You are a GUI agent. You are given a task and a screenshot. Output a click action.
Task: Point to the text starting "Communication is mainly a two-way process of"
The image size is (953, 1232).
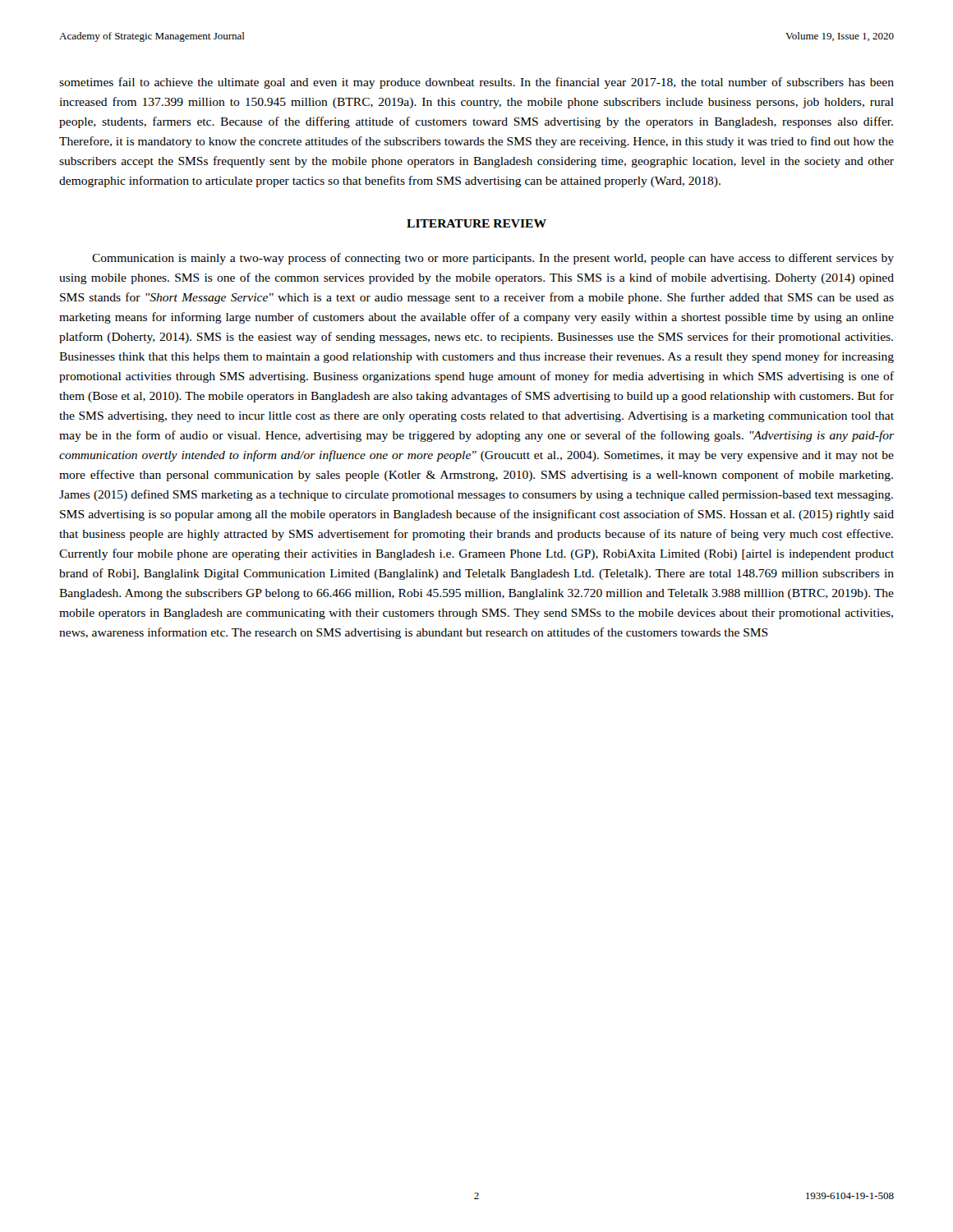tap(476, 445)
